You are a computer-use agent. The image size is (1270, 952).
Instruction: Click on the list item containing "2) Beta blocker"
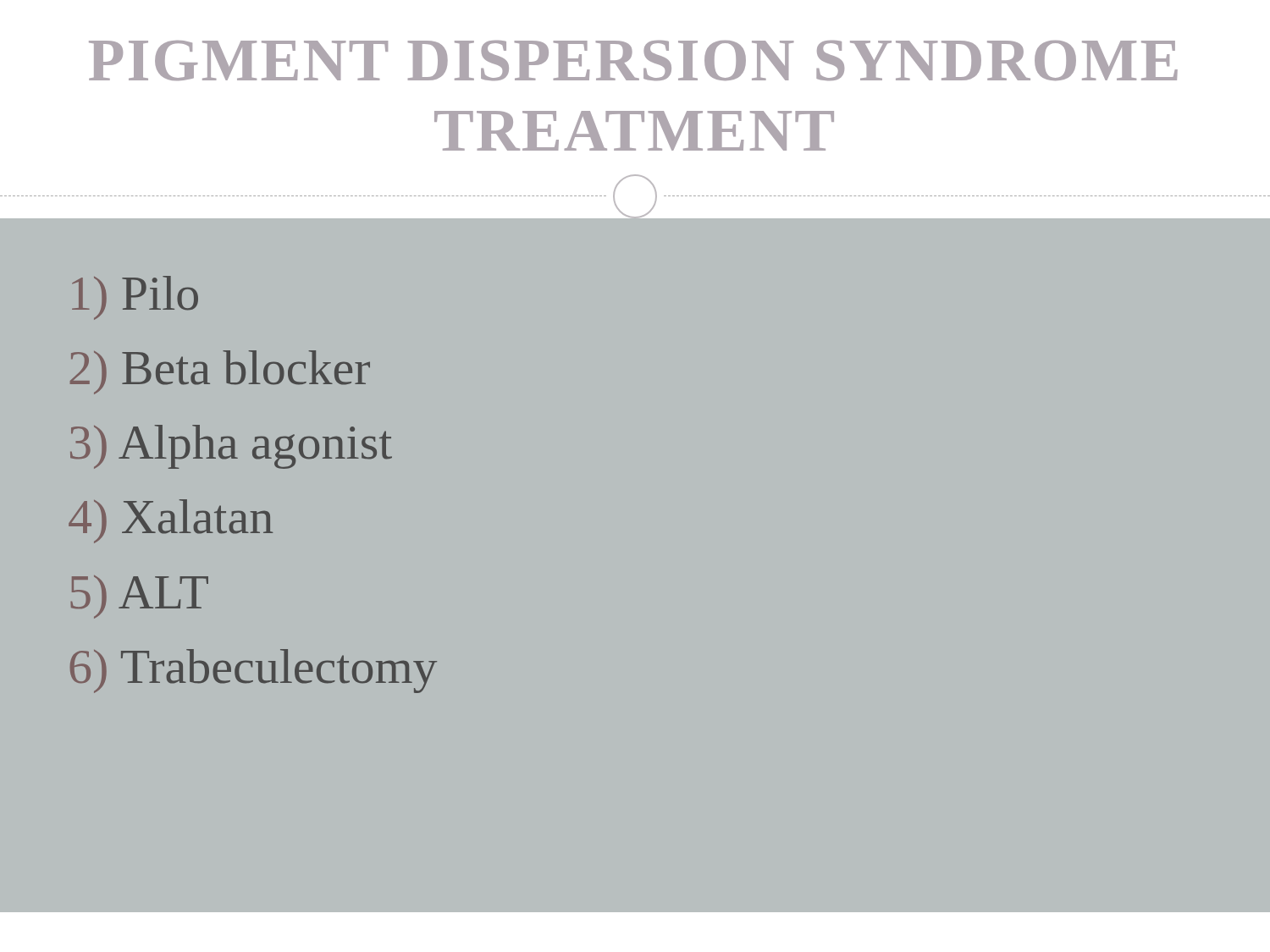click(219, 368)
